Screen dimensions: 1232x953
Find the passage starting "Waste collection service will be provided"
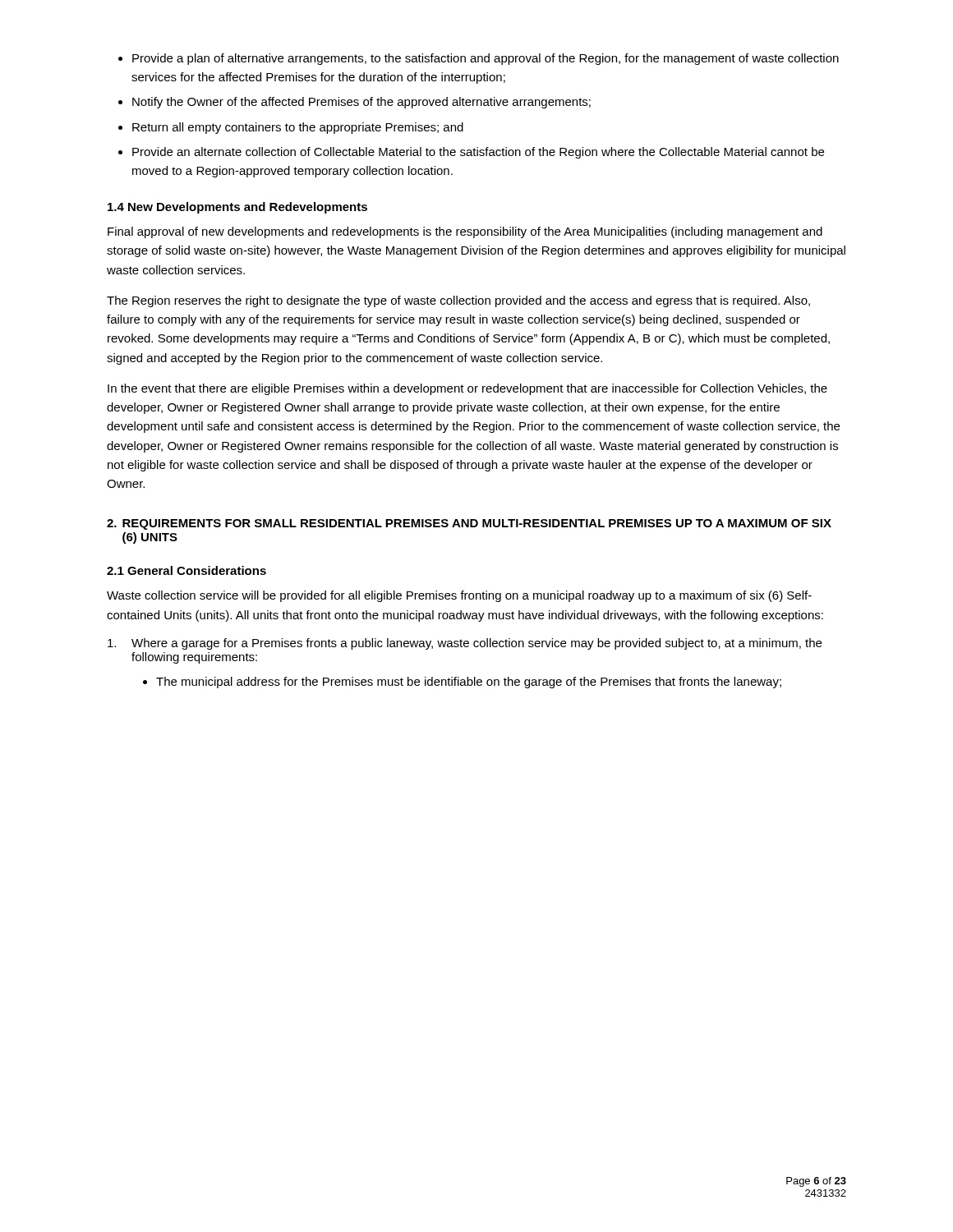tap(465, 605)
